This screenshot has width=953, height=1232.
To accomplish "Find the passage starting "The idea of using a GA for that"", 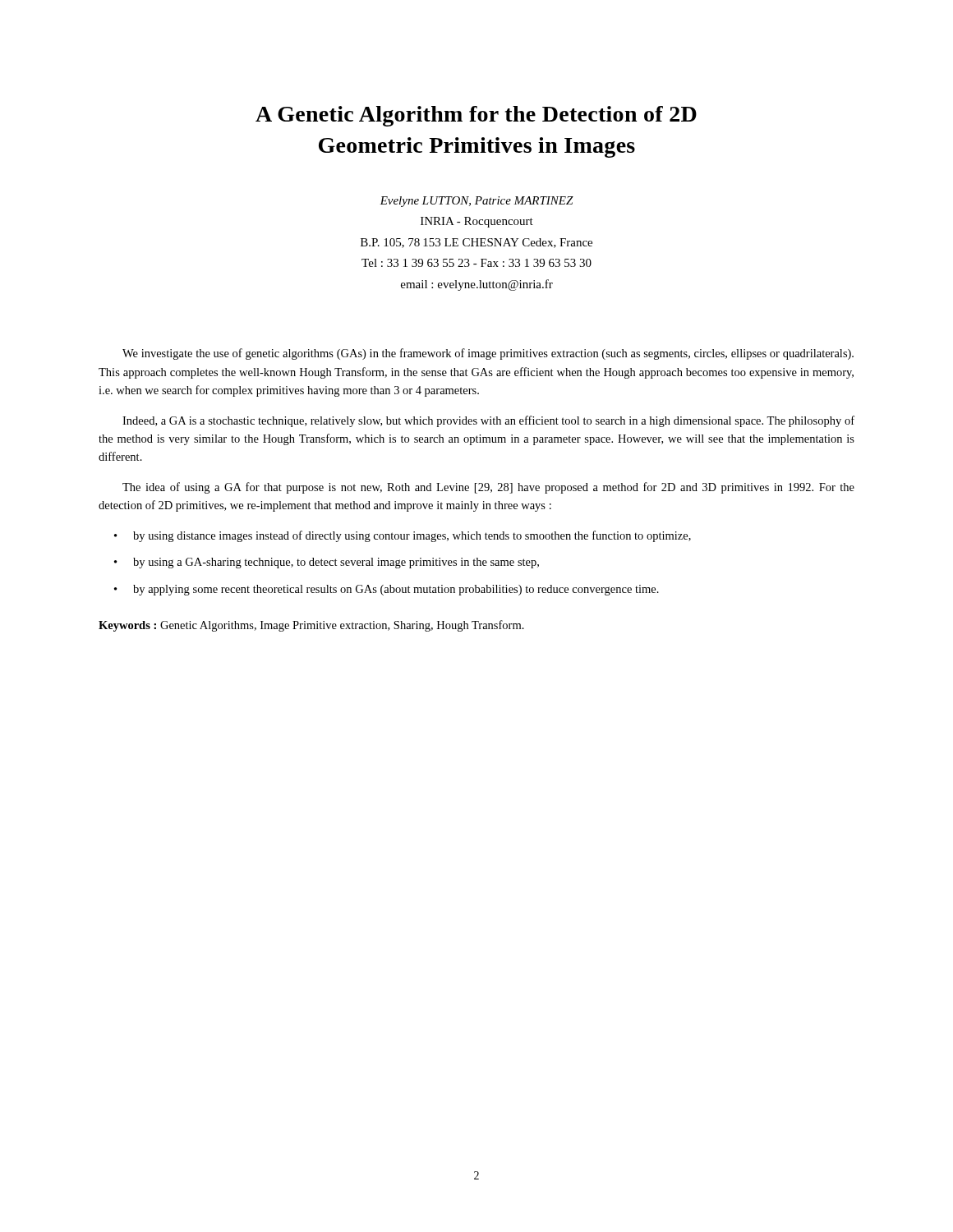I will 476,496.
